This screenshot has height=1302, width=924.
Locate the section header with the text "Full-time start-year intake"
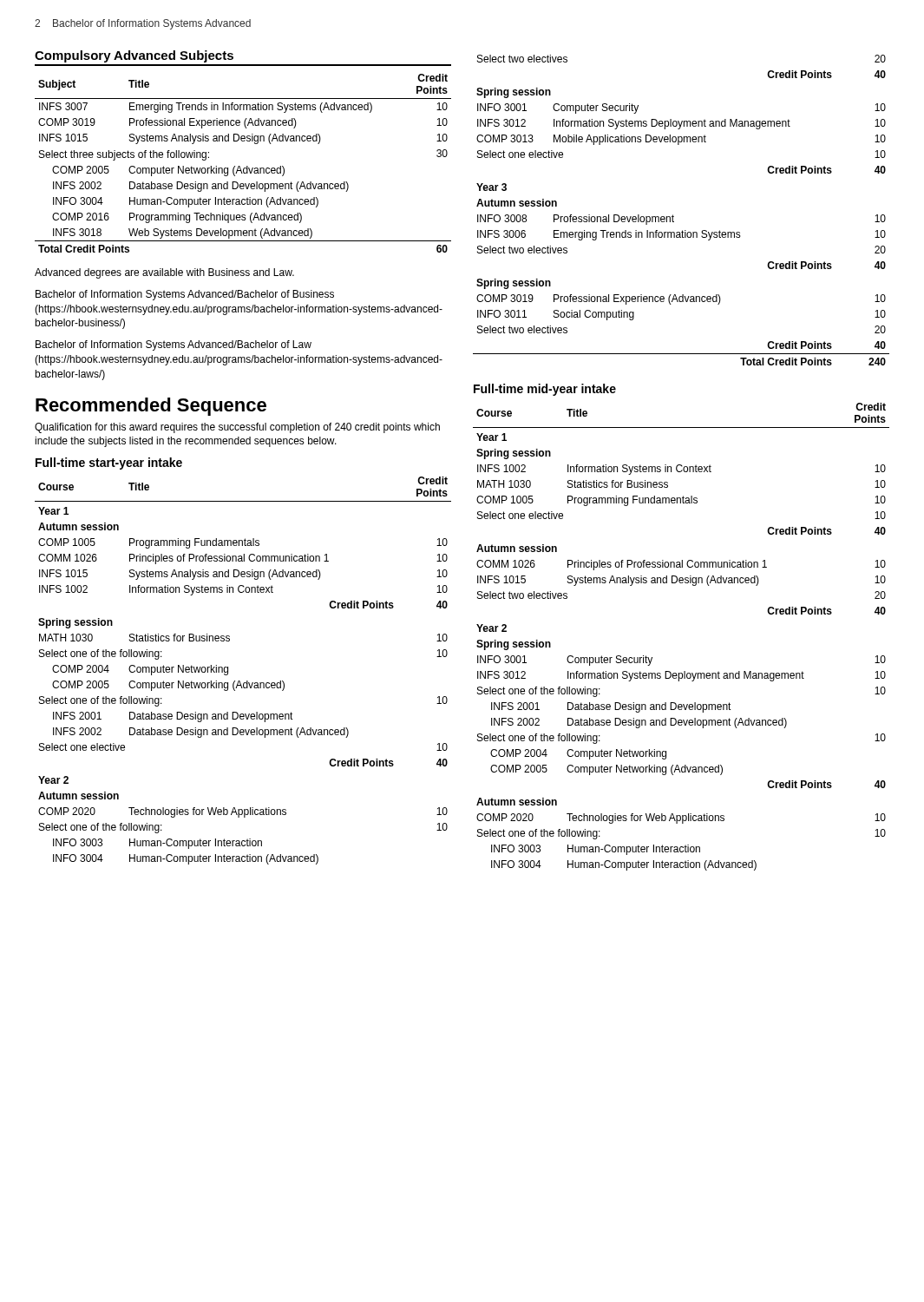click(109, 463)
